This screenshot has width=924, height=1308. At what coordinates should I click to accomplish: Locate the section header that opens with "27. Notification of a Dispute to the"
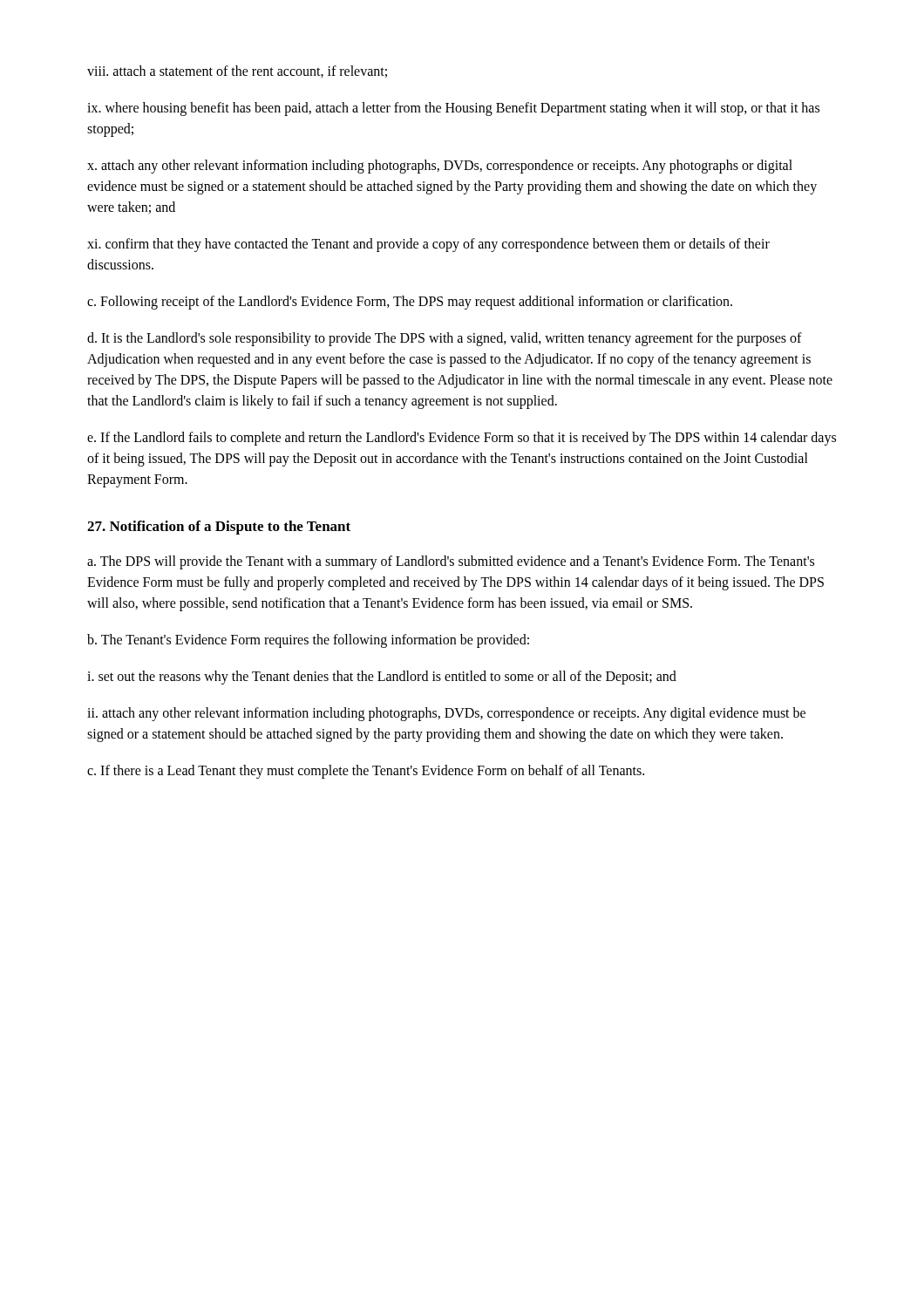(x=219, y=526)
